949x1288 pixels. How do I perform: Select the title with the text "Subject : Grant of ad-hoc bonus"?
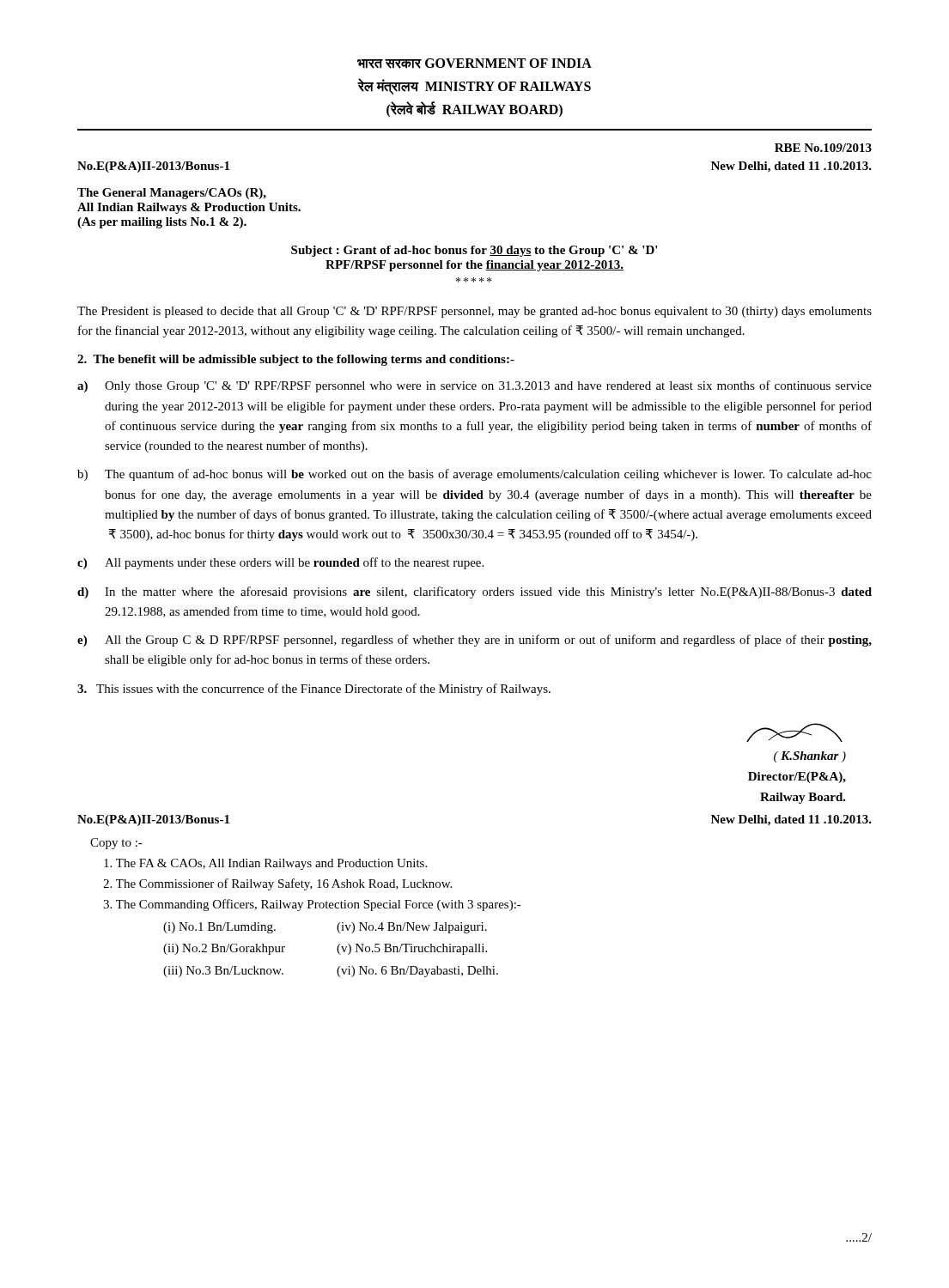474,257
